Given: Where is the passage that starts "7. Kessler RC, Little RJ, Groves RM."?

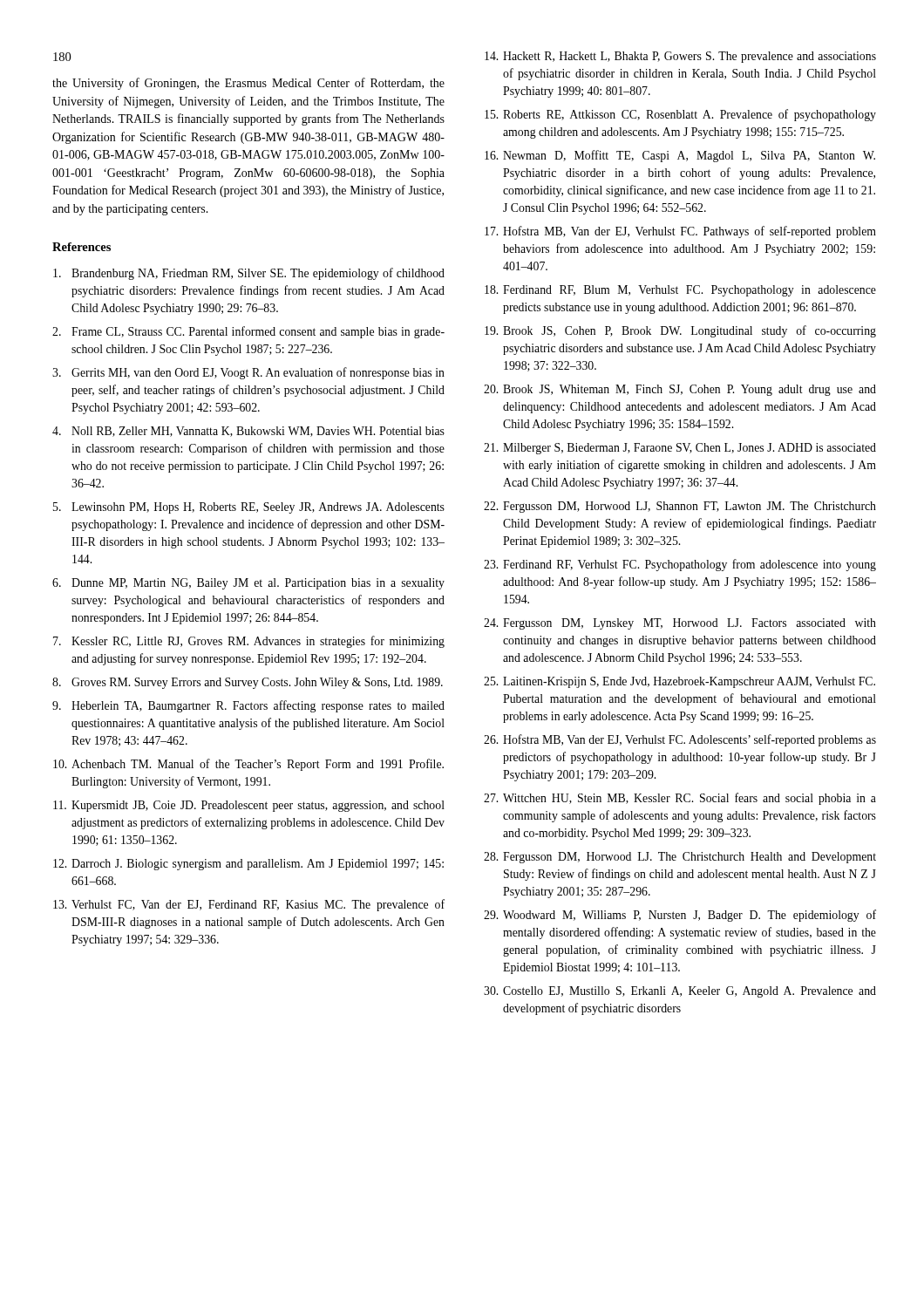Looking at the screenshot, I should 248,650.
